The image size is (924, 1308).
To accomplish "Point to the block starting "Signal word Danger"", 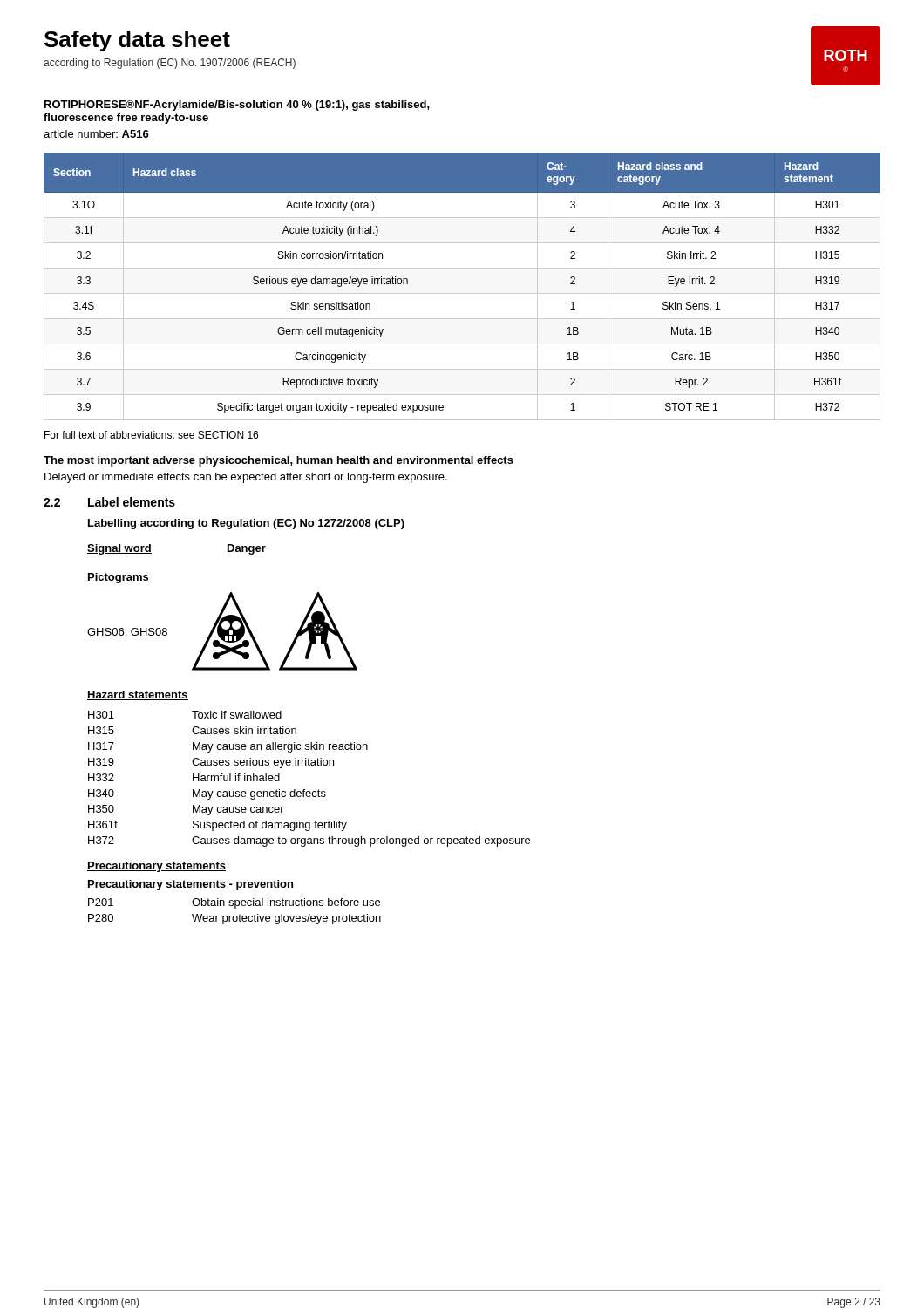I will 119,549.
